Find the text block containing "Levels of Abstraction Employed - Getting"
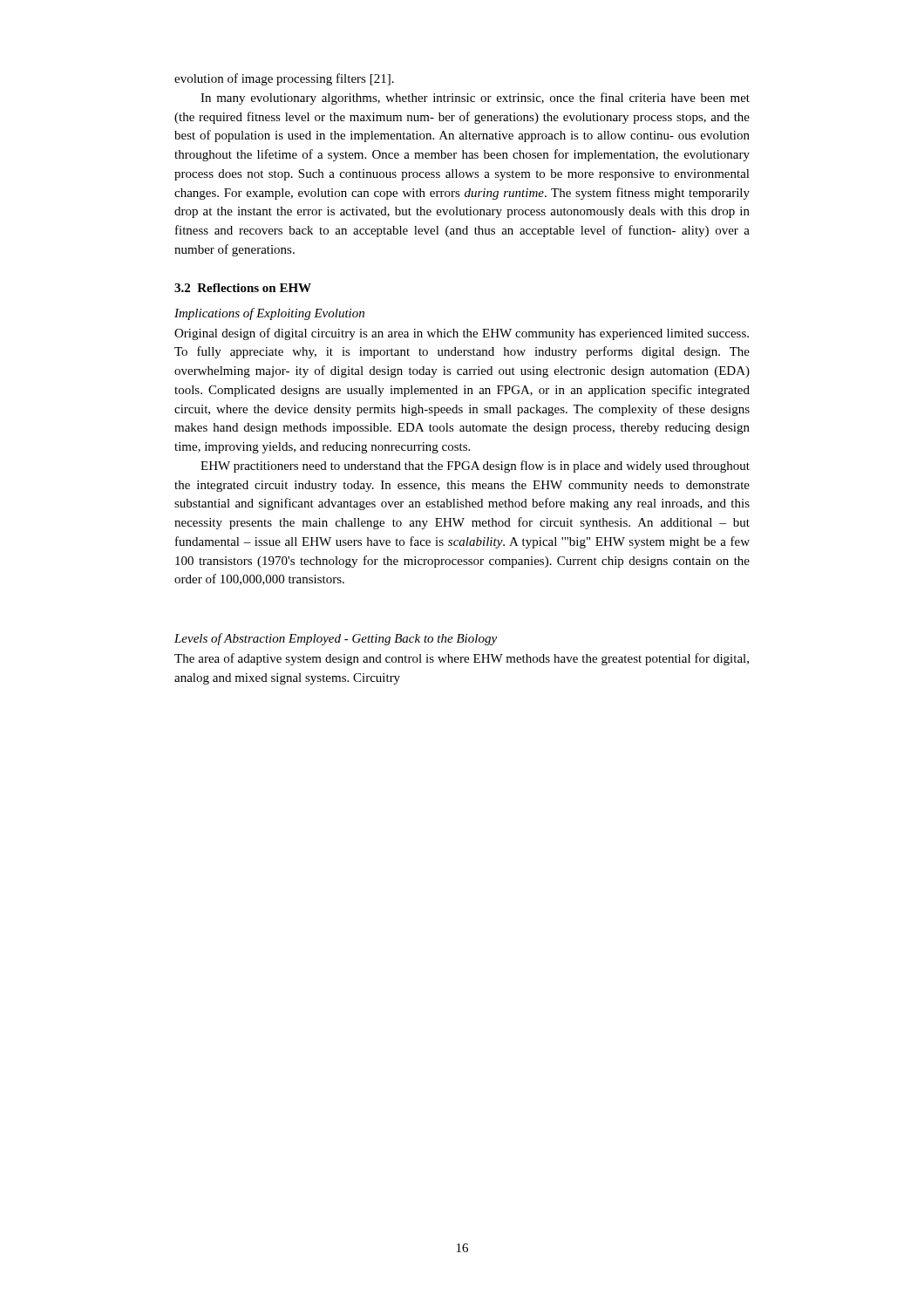Viewport: 924px width, 1308px height. coord(336,638)
